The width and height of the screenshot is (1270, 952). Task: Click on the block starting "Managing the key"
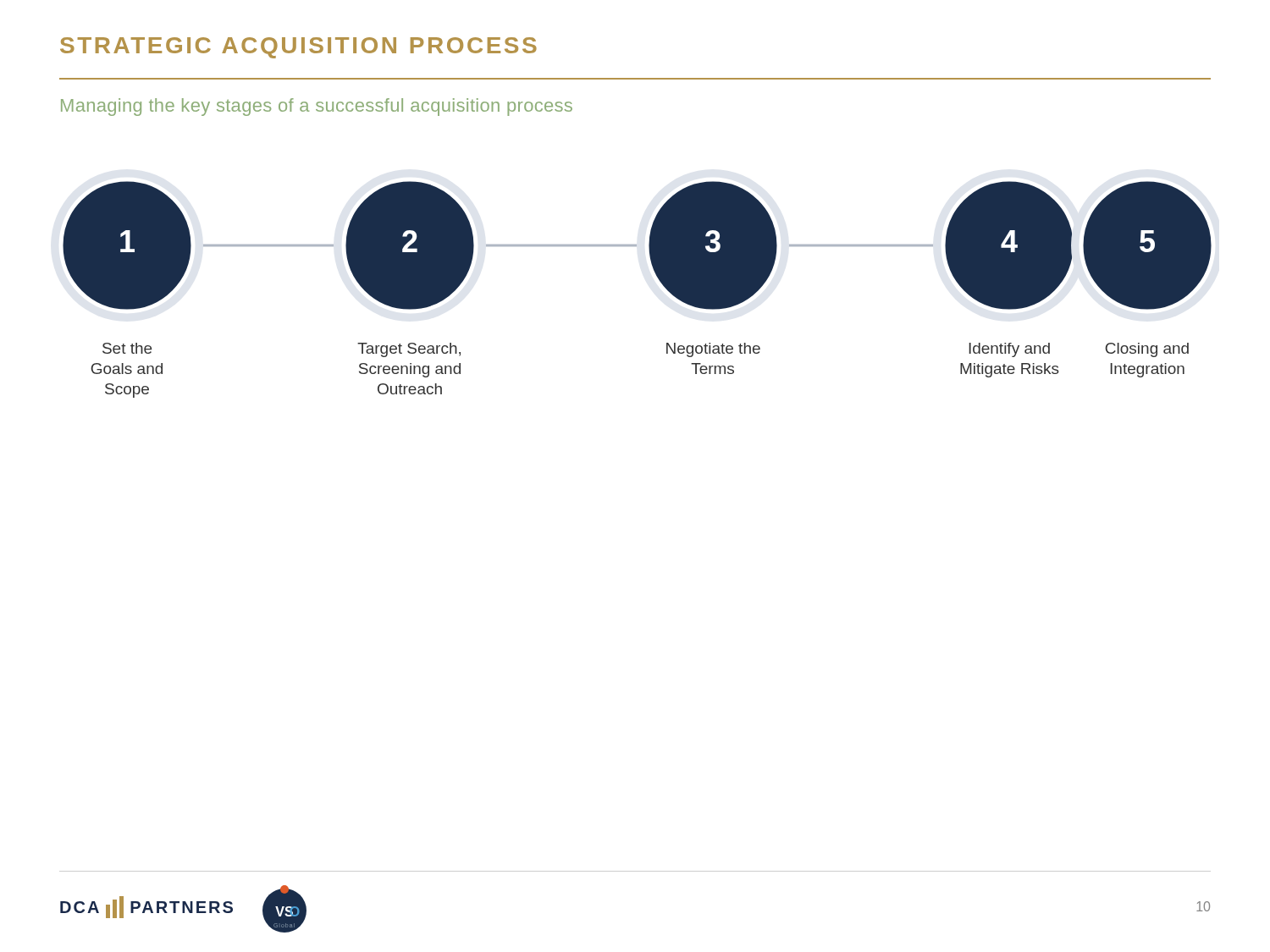tap(316, 105)
